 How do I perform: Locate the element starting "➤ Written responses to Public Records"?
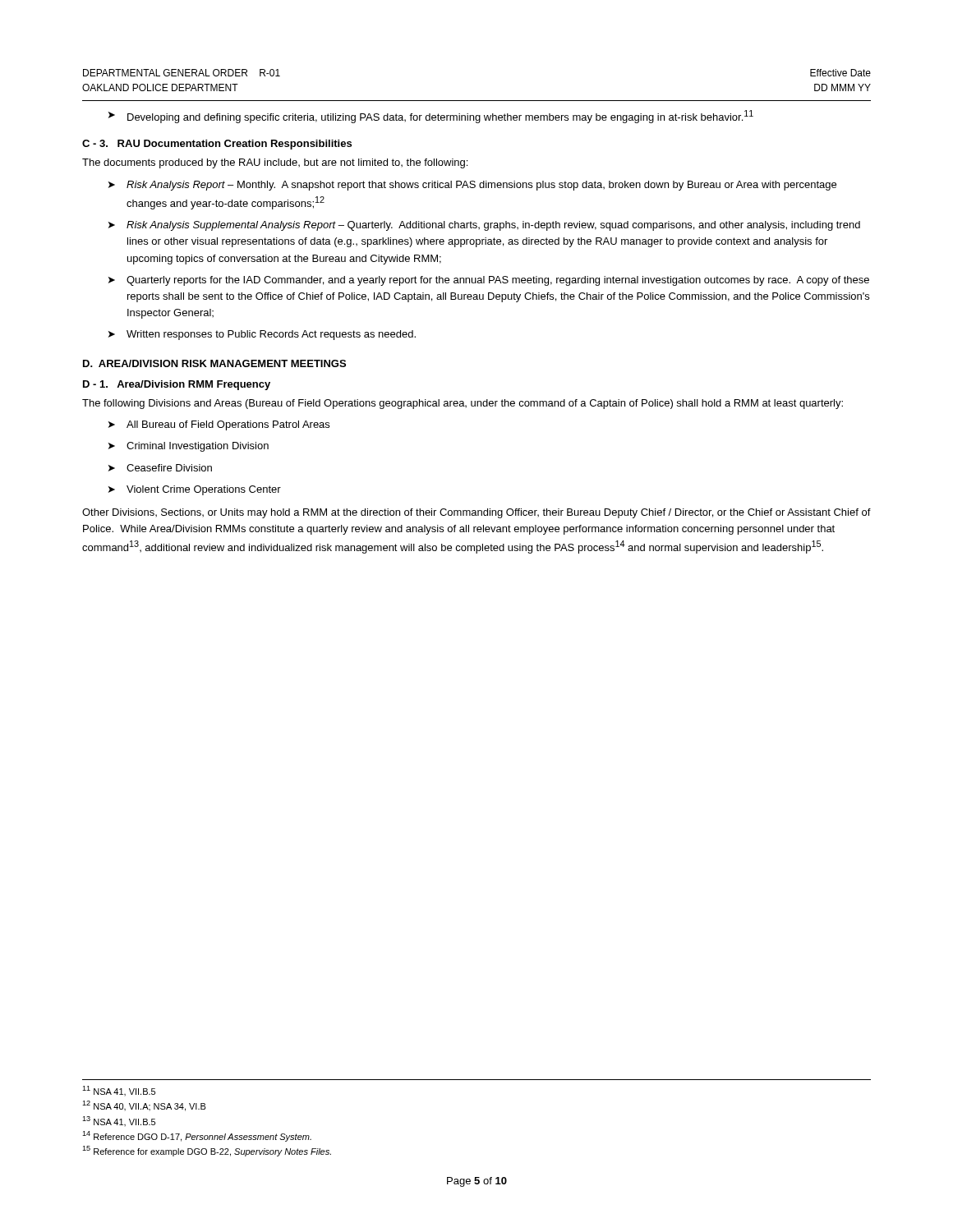[x=262, y=335]
